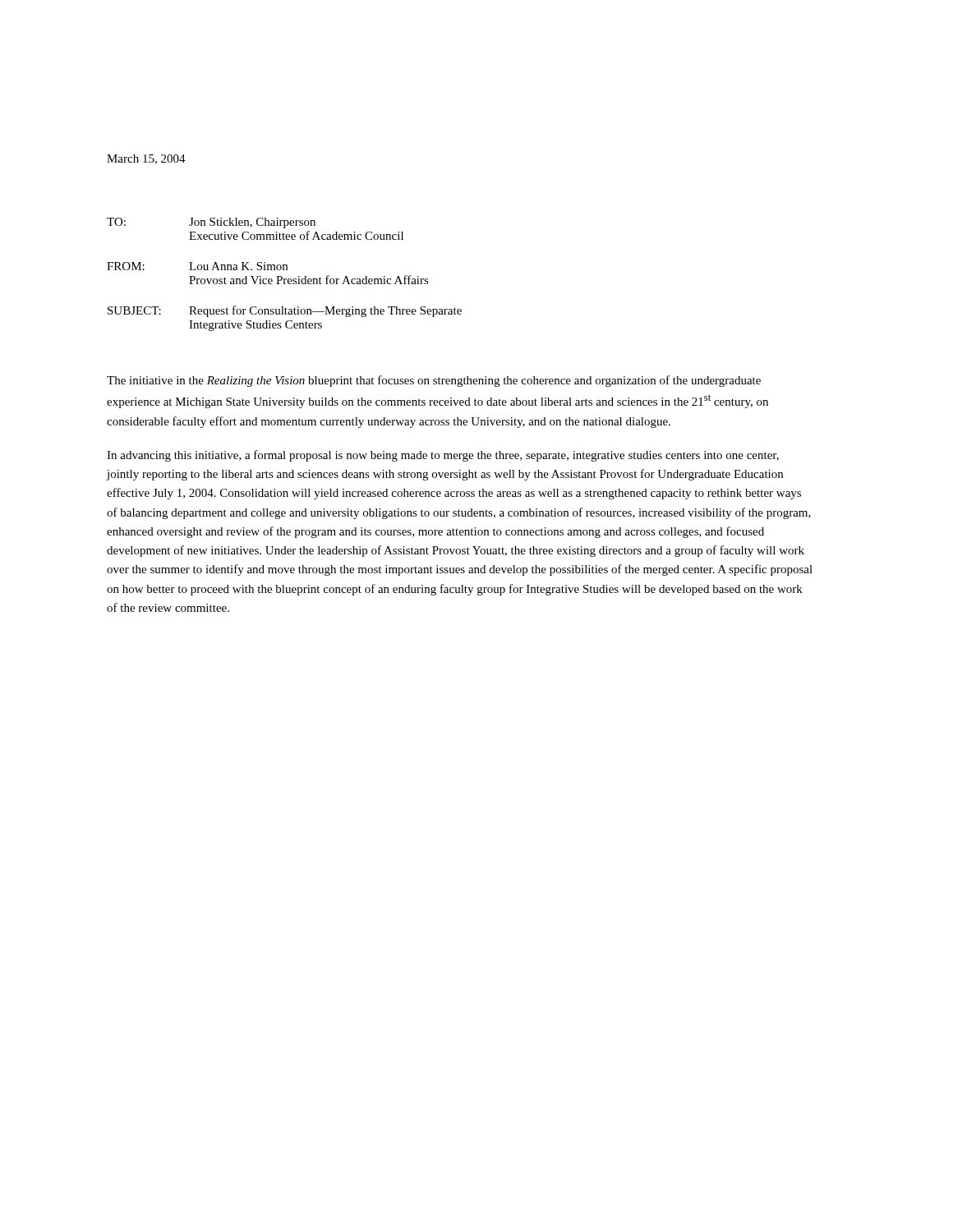Point to the text block starting "March 15, 2004"

(x=146, y=158)
